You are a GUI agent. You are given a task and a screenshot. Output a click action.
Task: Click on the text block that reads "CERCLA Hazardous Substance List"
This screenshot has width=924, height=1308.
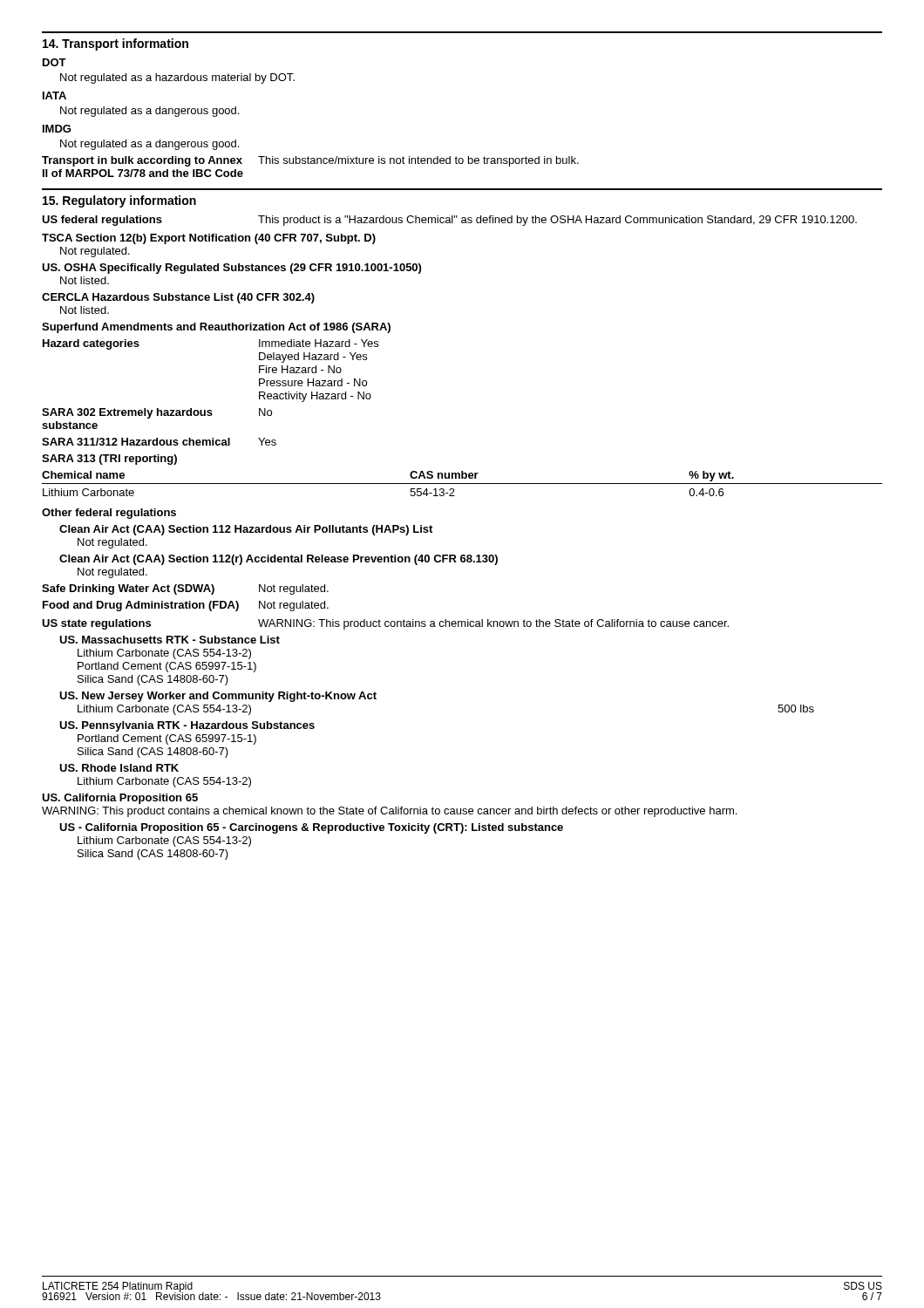178,298
